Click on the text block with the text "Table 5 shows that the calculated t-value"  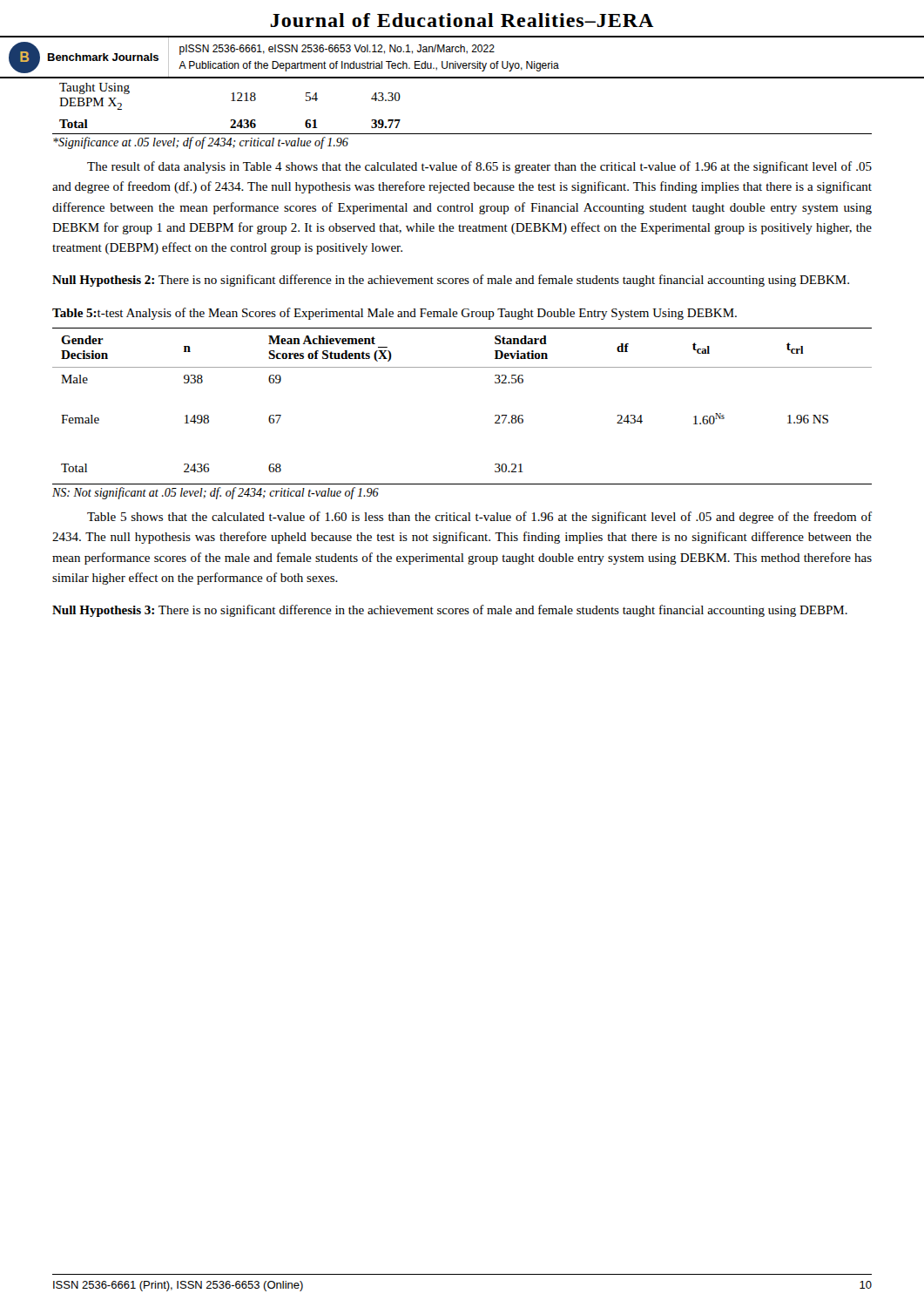coord(462,547)
